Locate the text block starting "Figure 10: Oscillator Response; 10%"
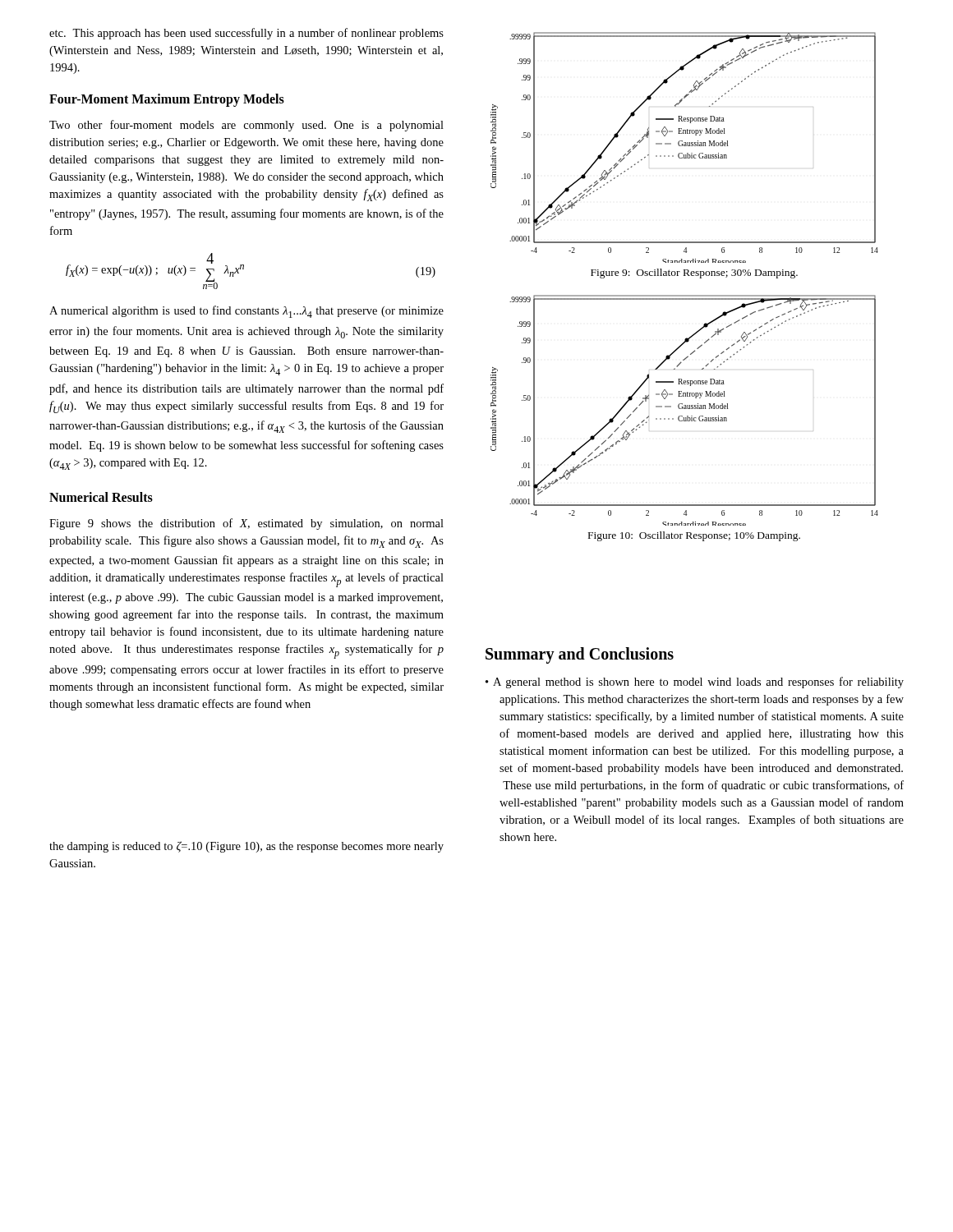This screenshot has height=1232, width=953. pos(694,535)
